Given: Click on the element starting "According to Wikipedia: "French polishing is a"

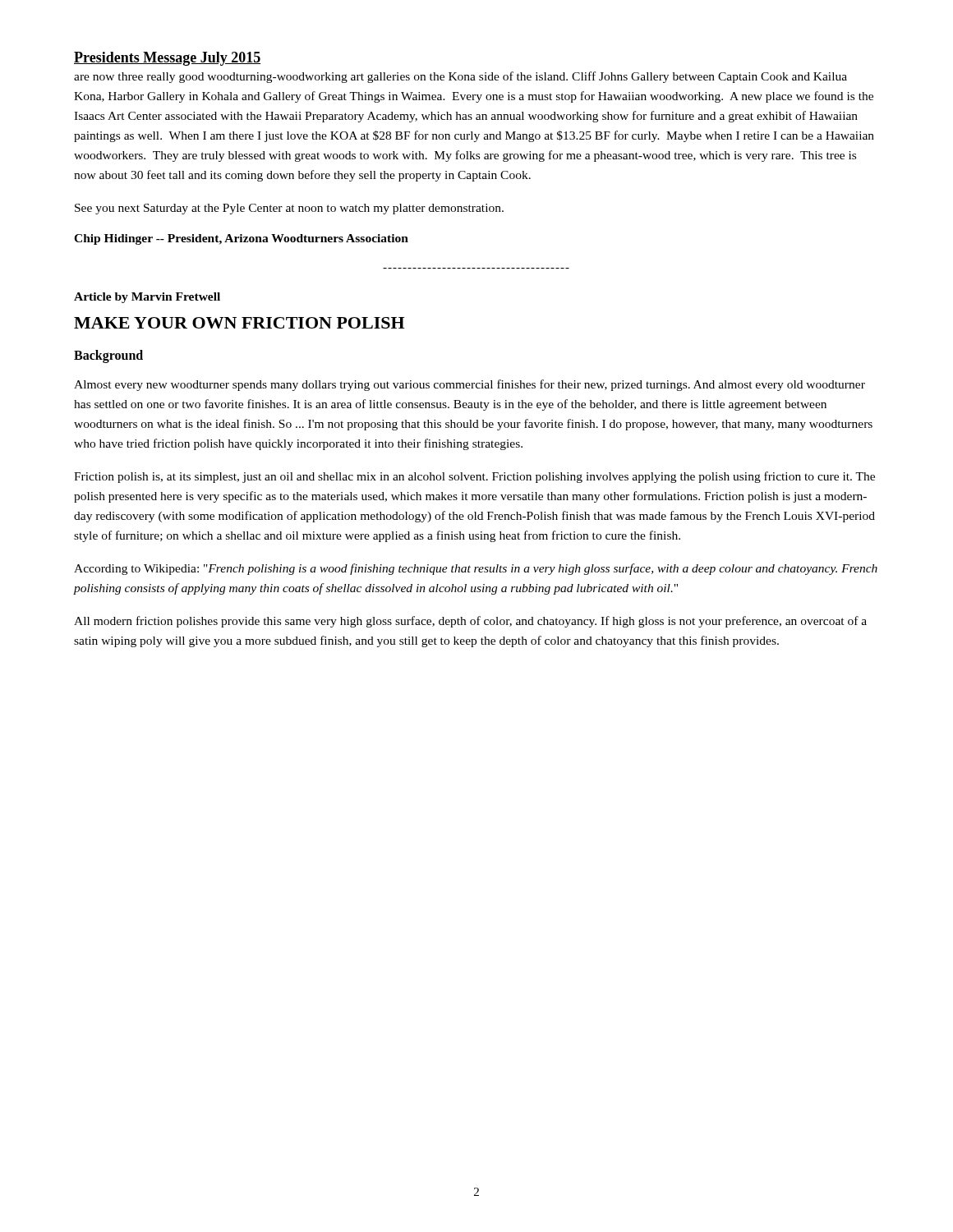Looking at the screenshot, I should tap(476, 578).
